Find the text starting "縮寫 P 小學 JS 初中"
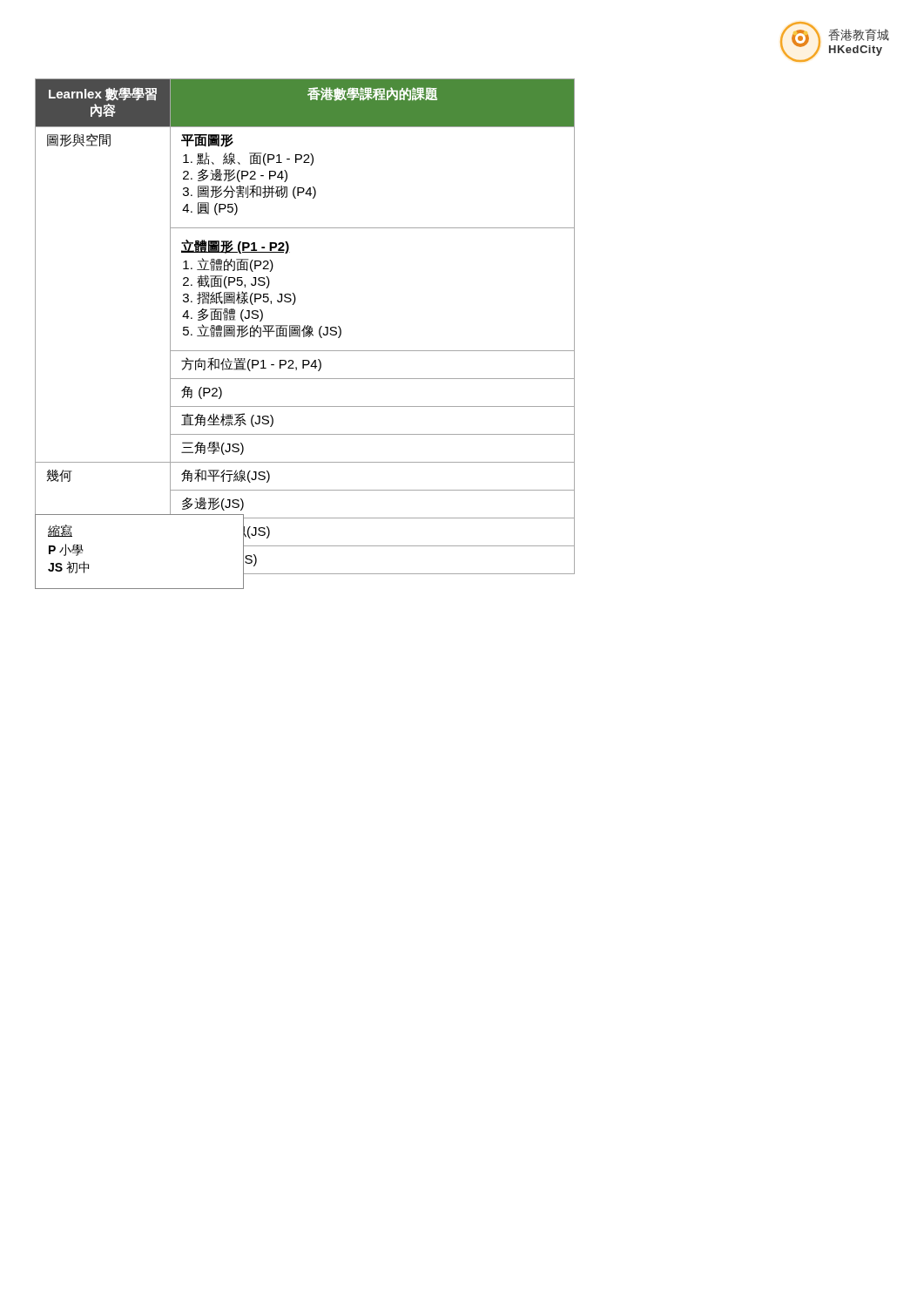The height and width of the screenshot is (1307, 924). tap(60, 531)
